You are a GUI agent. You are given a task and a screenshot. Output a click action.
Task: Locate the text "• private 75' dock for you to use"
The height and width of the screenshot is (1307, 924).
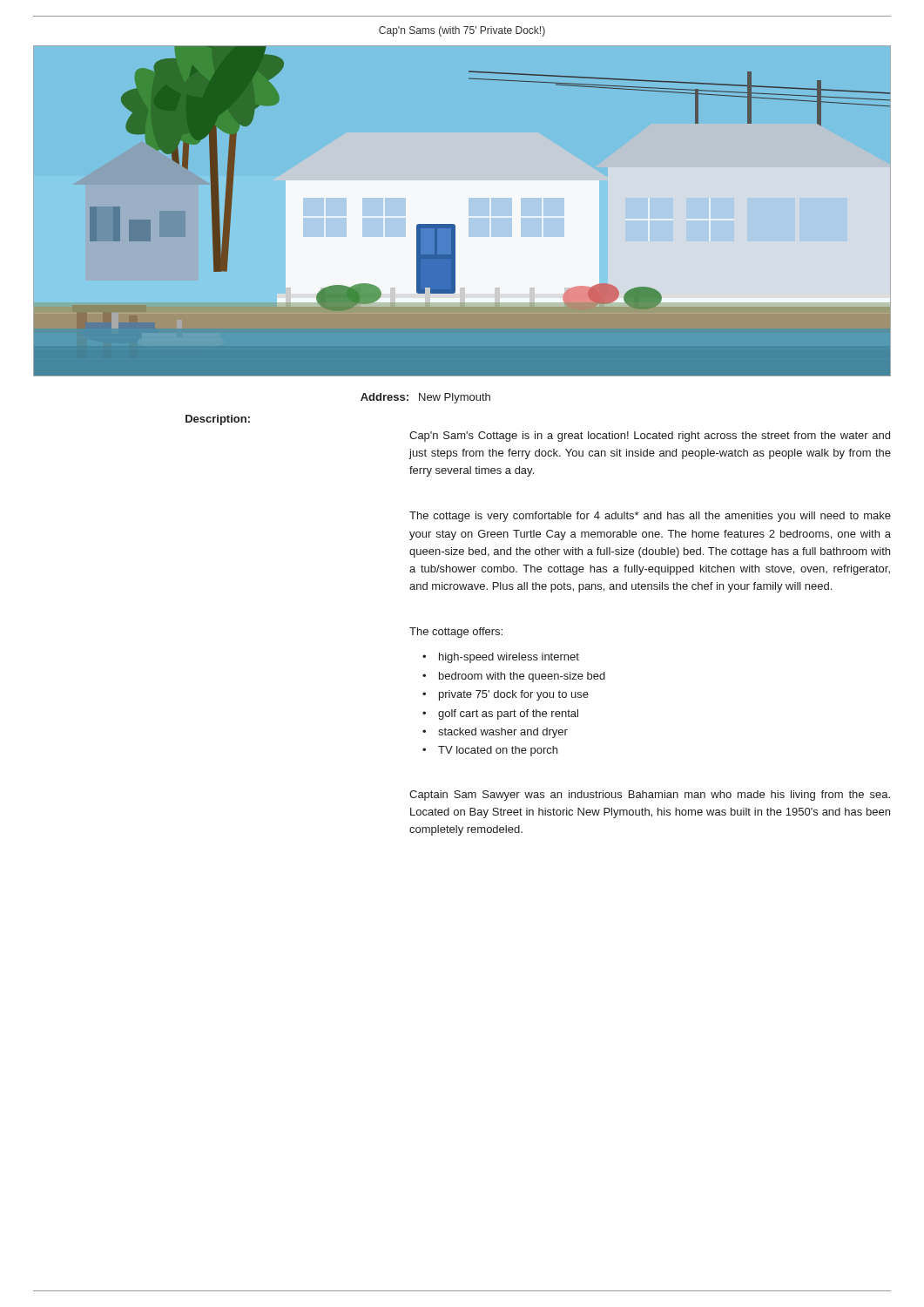click(x=506, y=694)
